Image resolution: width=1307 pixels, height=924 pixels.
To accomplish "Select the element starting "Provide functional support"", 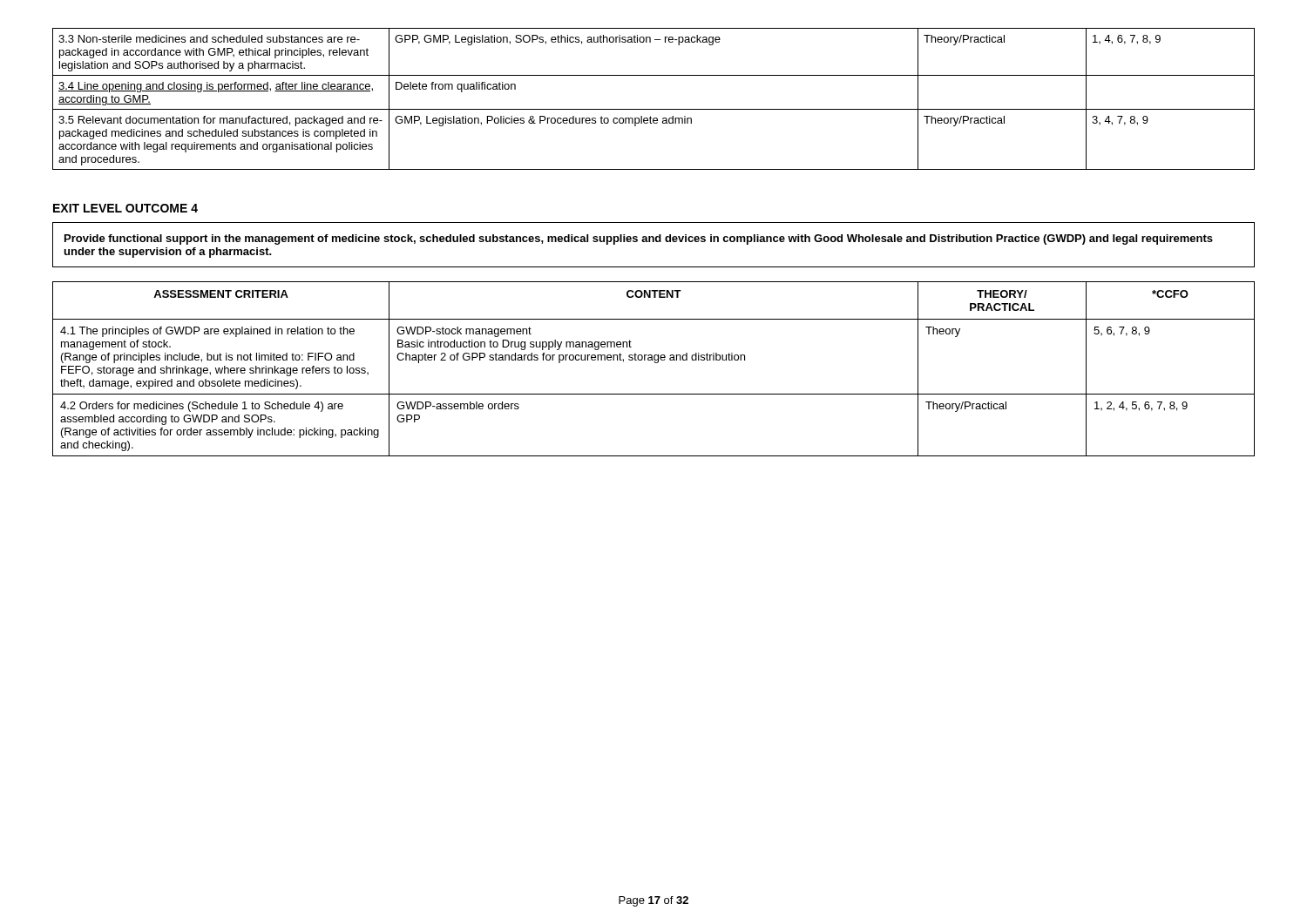I will 638,245.
